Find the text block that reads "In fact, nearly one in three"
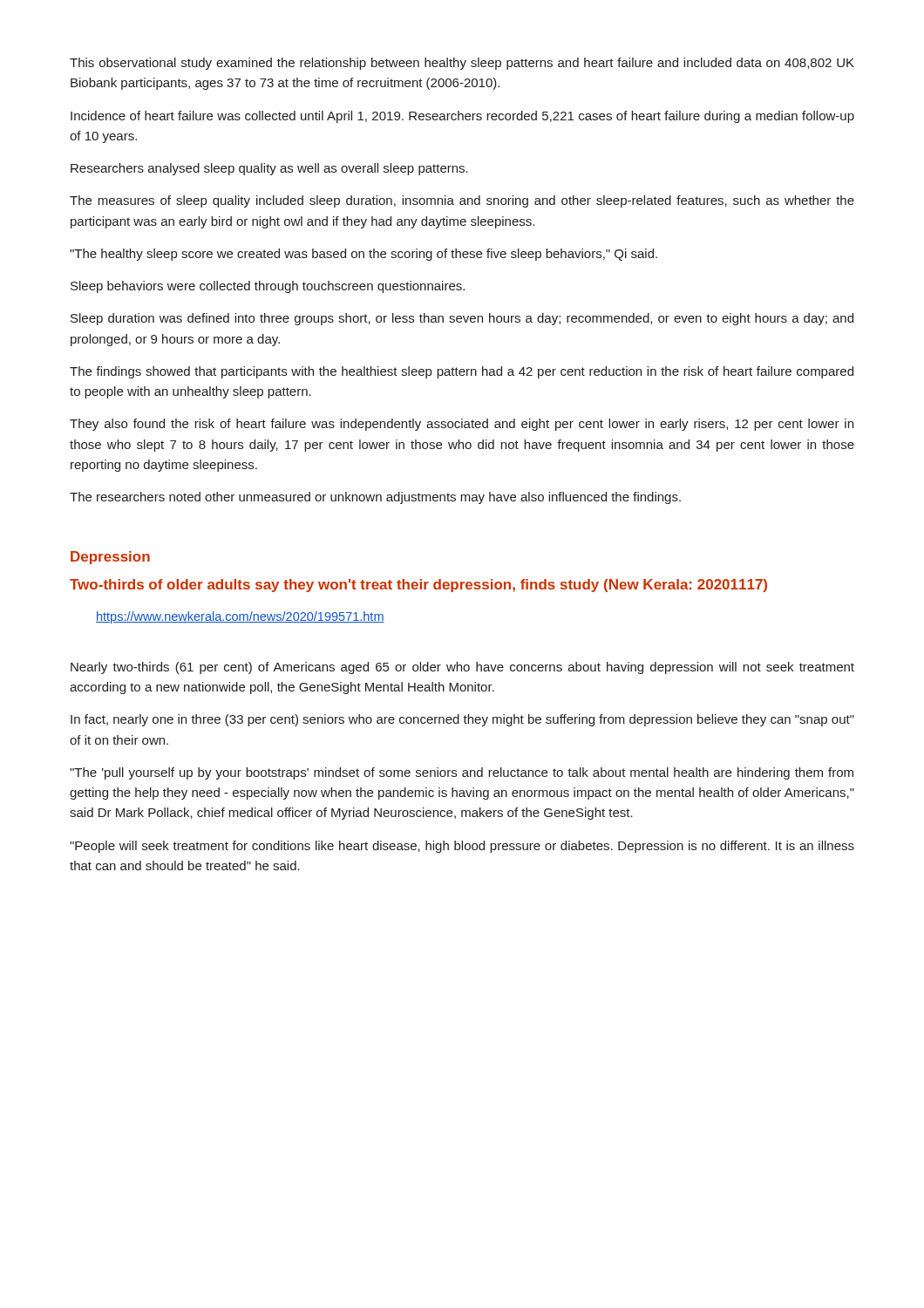Screen dimensions: 1308x924 tap(462, 729)
